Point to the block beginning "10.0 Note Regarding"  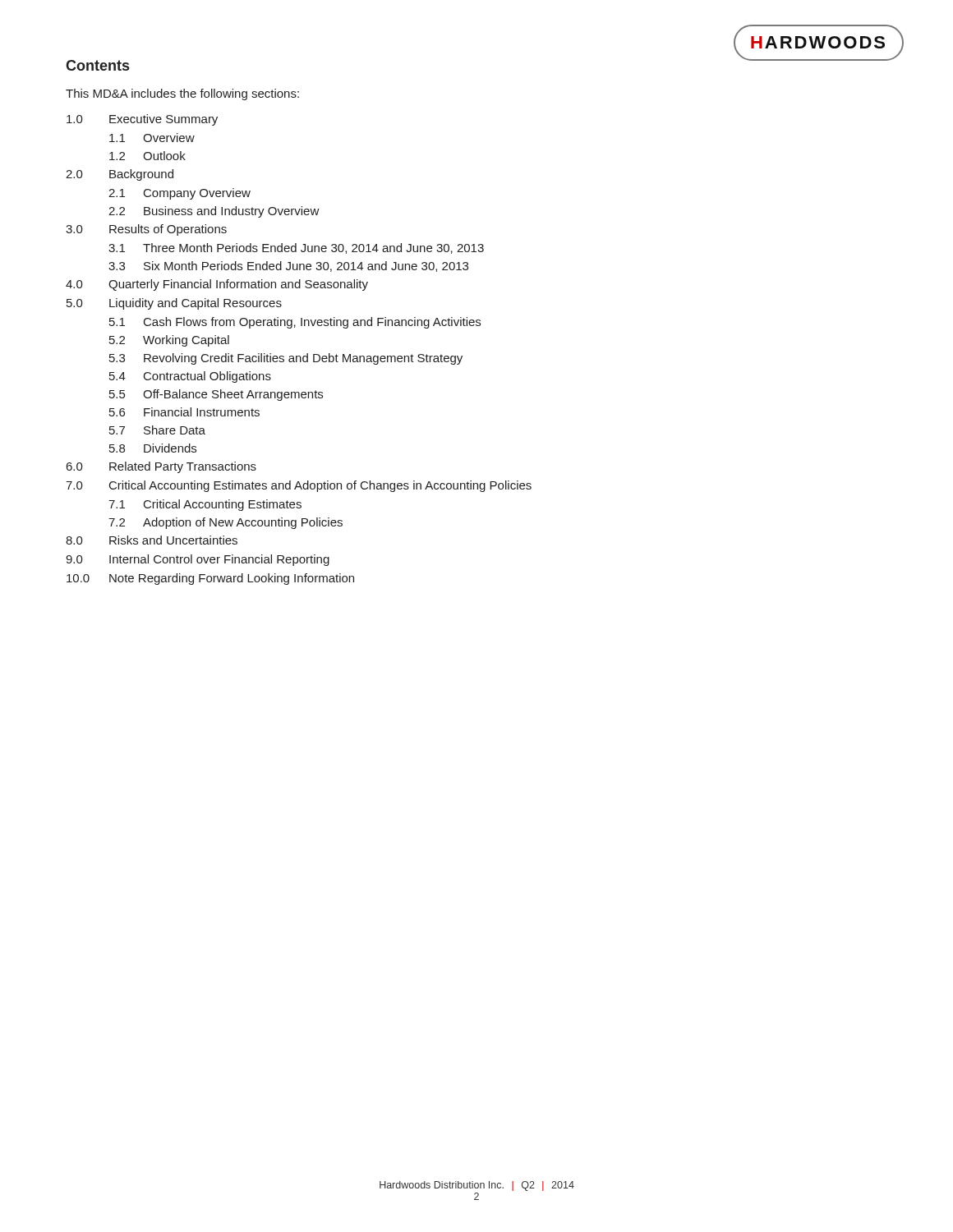pyautogui.click(x=210, y=578)
